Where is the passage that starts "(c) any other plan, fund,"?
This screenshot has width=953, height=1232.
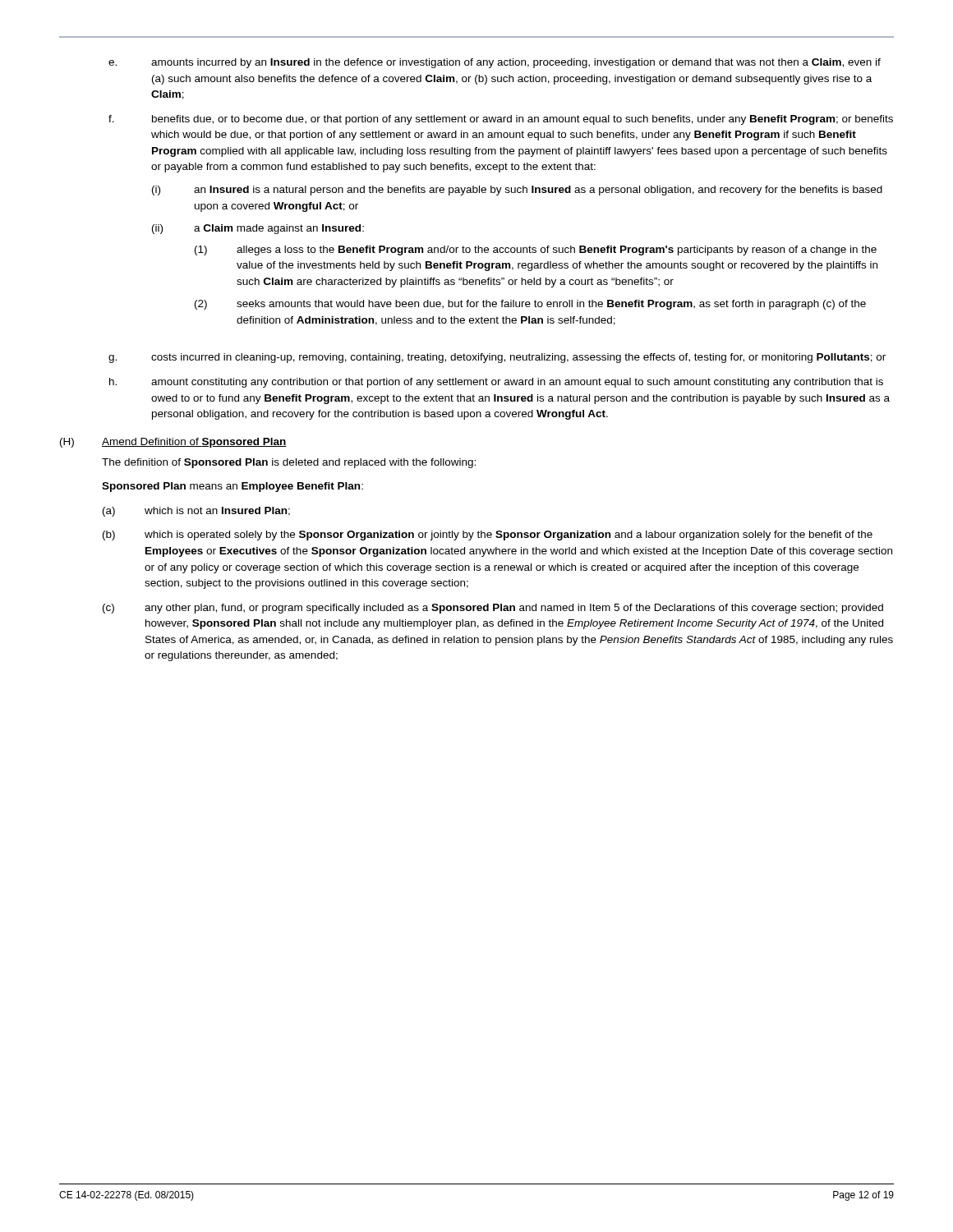[x=498, y=631]
